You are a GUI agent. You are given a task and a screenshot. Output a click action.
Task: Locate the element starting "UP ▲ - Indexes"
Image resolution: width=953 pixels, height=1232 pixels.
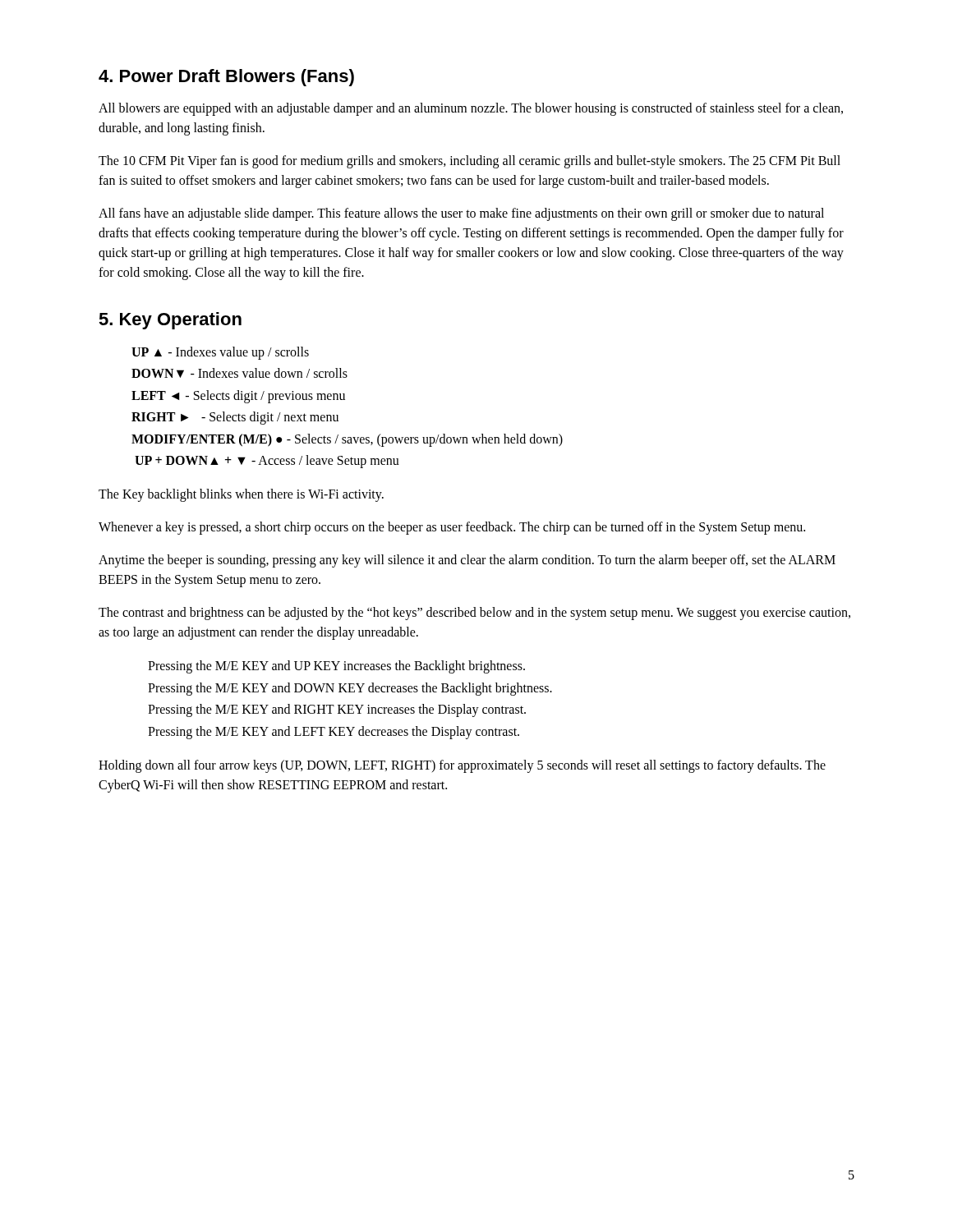(220, 352)
